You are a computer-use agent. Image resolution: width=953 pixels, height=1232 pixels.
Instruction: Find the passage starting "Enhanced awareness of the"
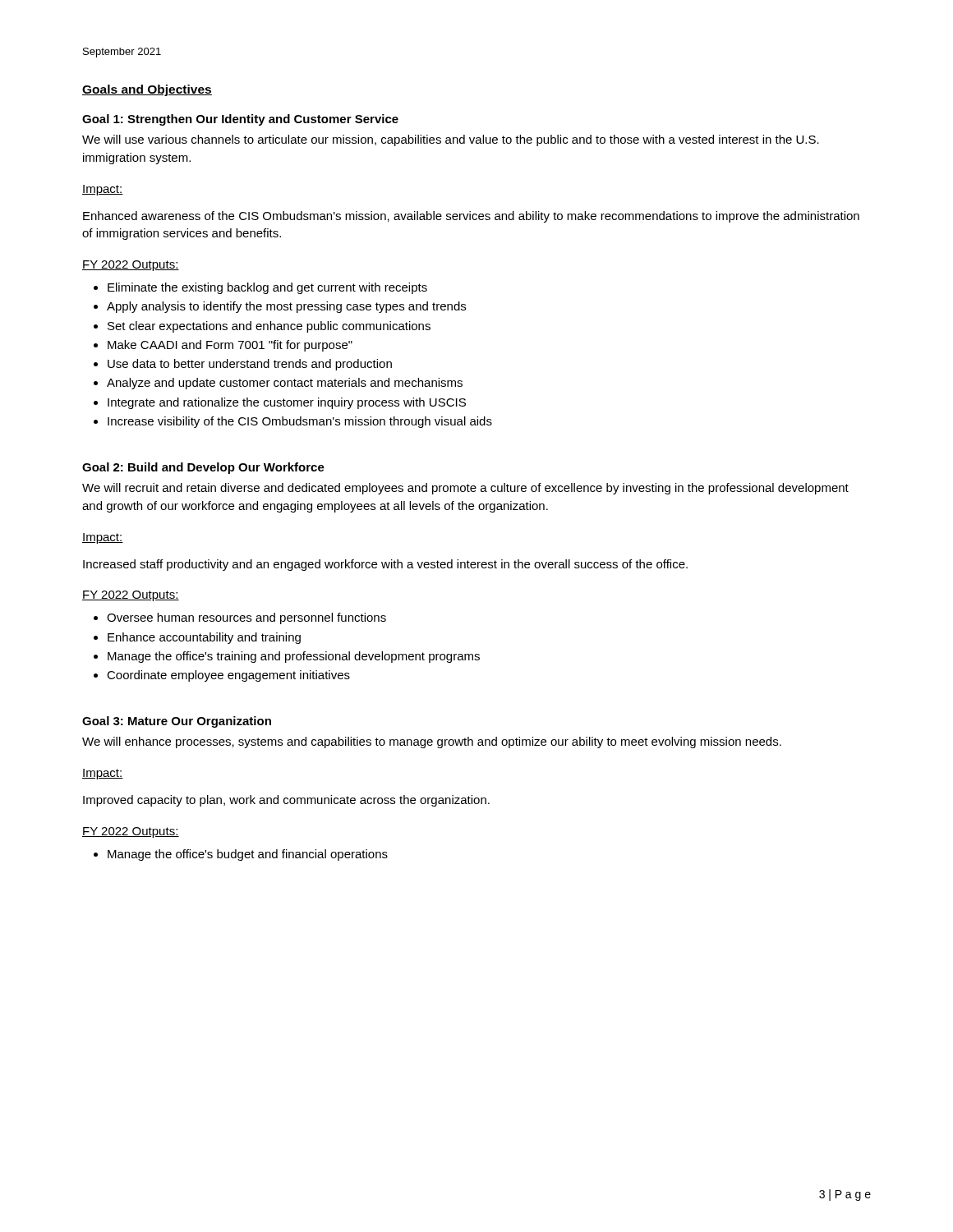point(471,224)
